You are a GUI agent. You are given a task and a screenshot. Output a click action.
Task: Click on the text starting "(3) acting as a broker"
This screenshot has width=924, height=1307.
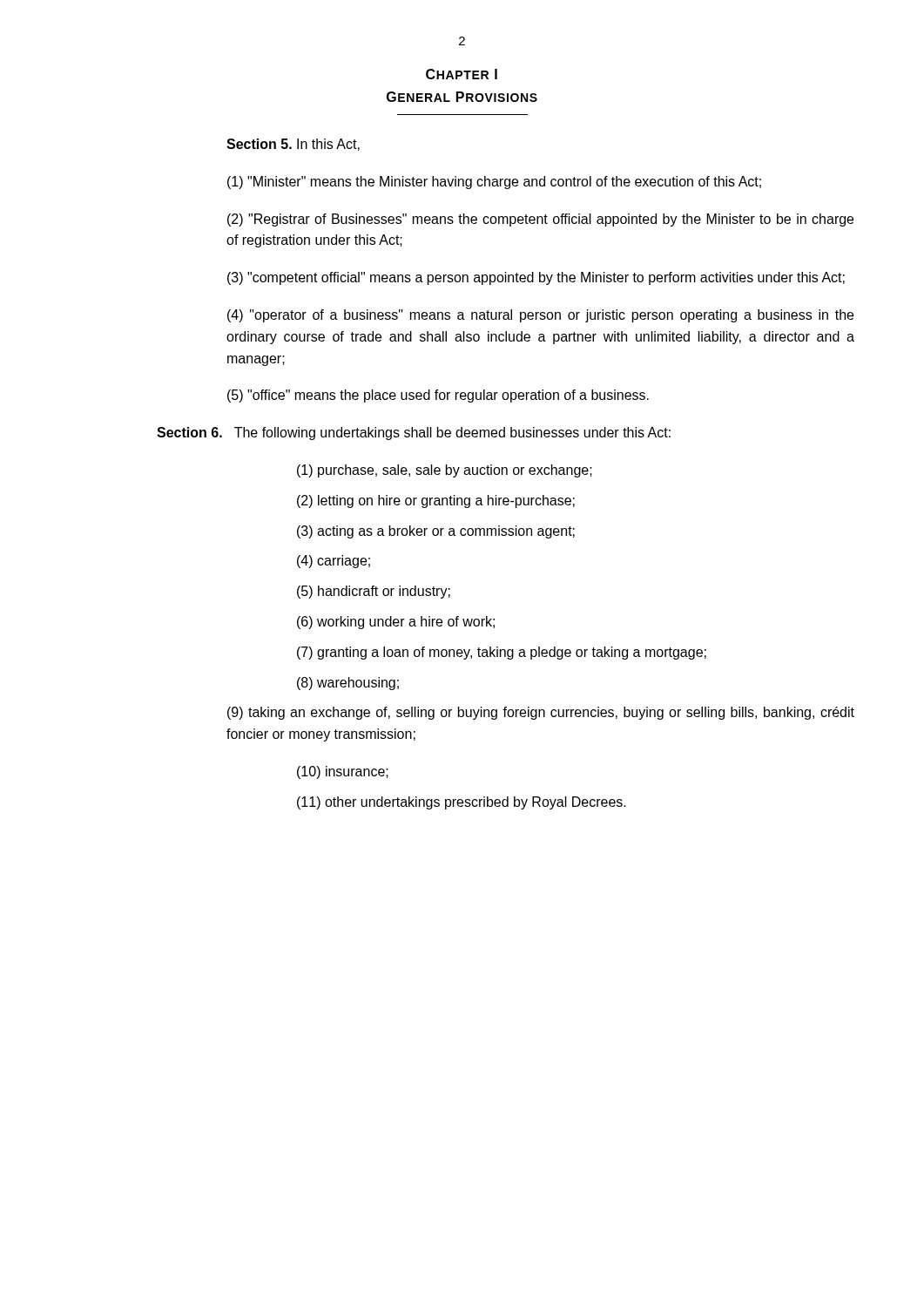[436, 531]
